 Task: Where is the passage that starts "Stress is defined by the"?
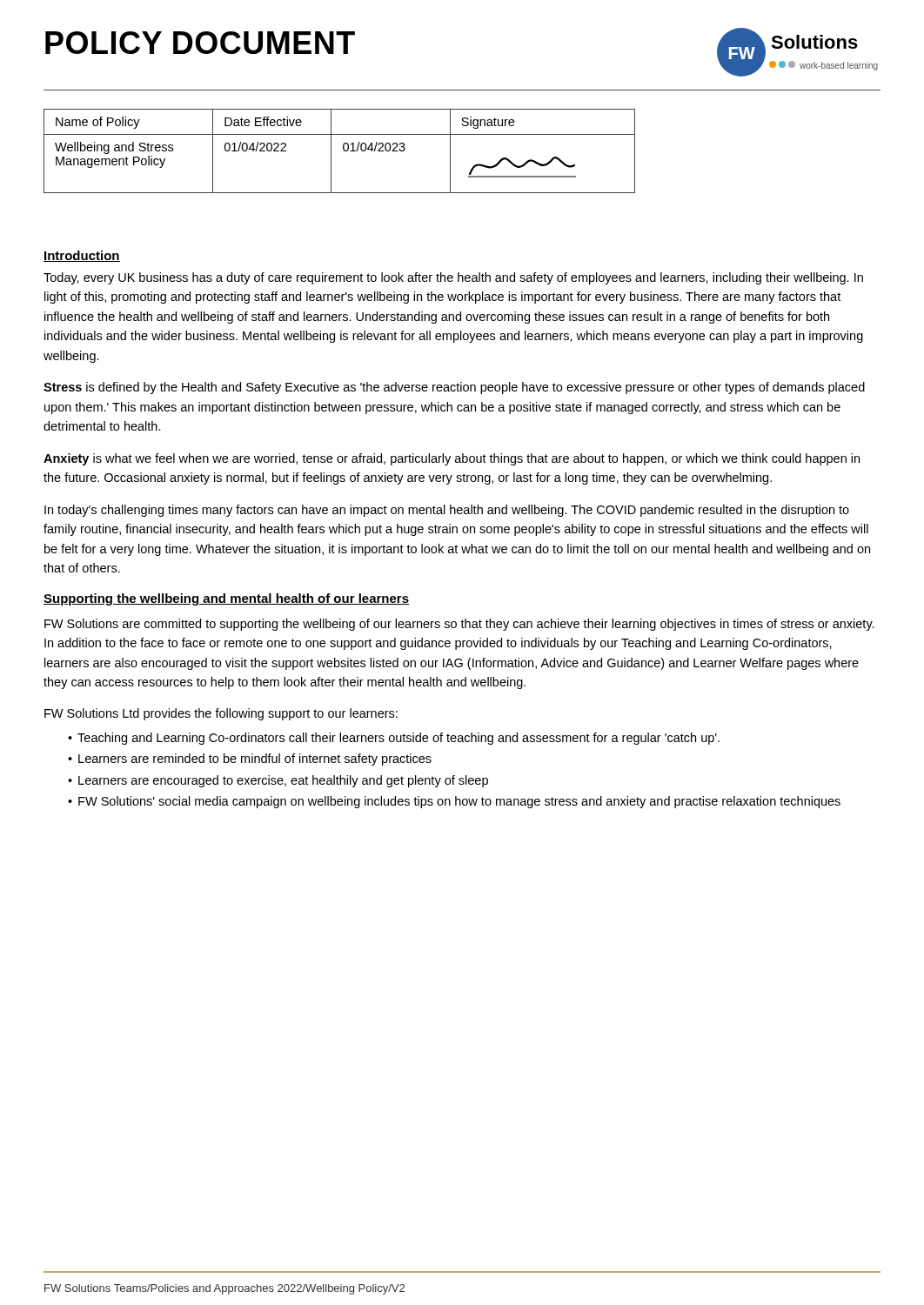(x=454, y=407)
